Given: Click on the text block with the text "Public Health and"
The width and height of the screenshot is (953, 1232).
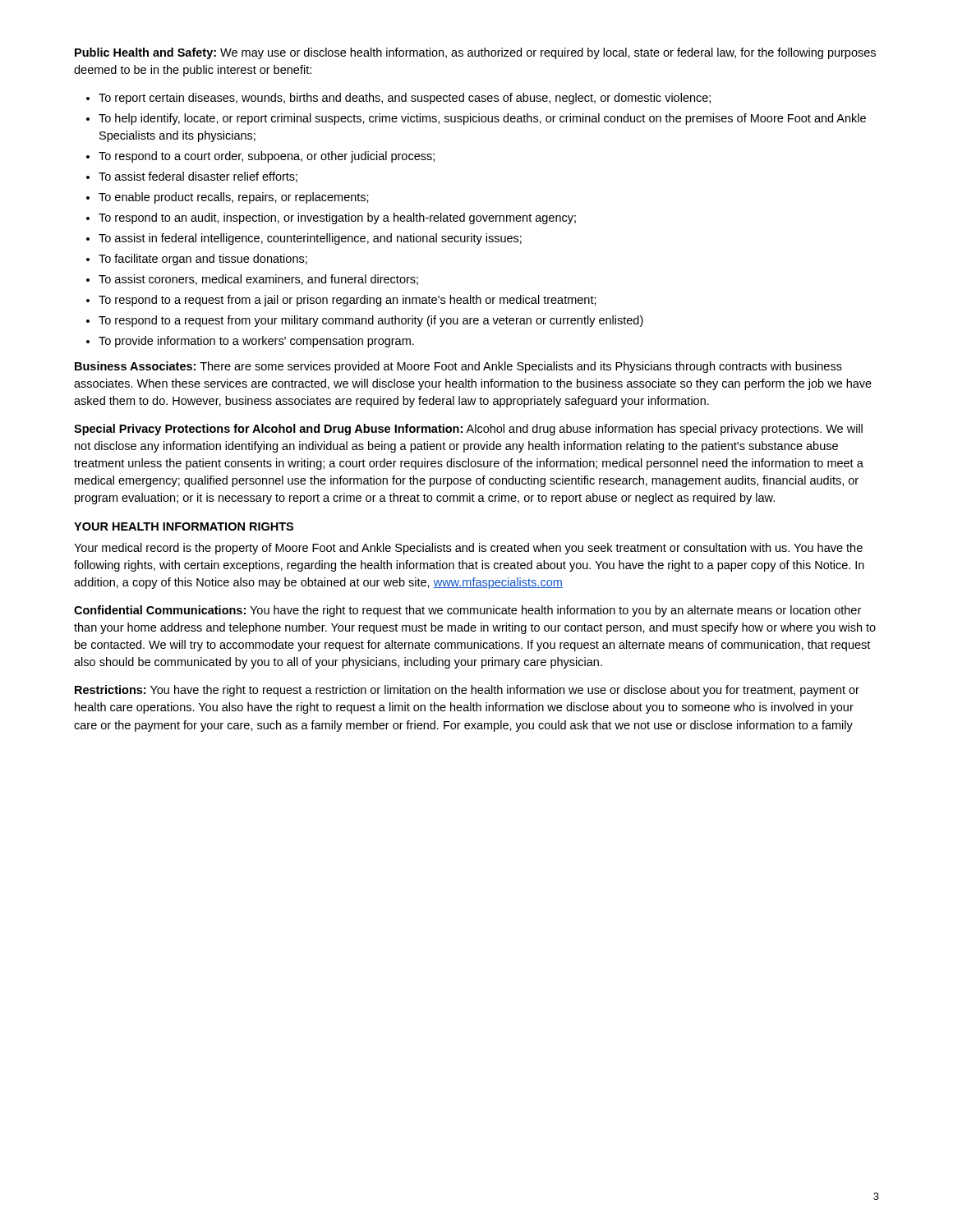Looking at the screenshot, I should click(x=475, y=61).
